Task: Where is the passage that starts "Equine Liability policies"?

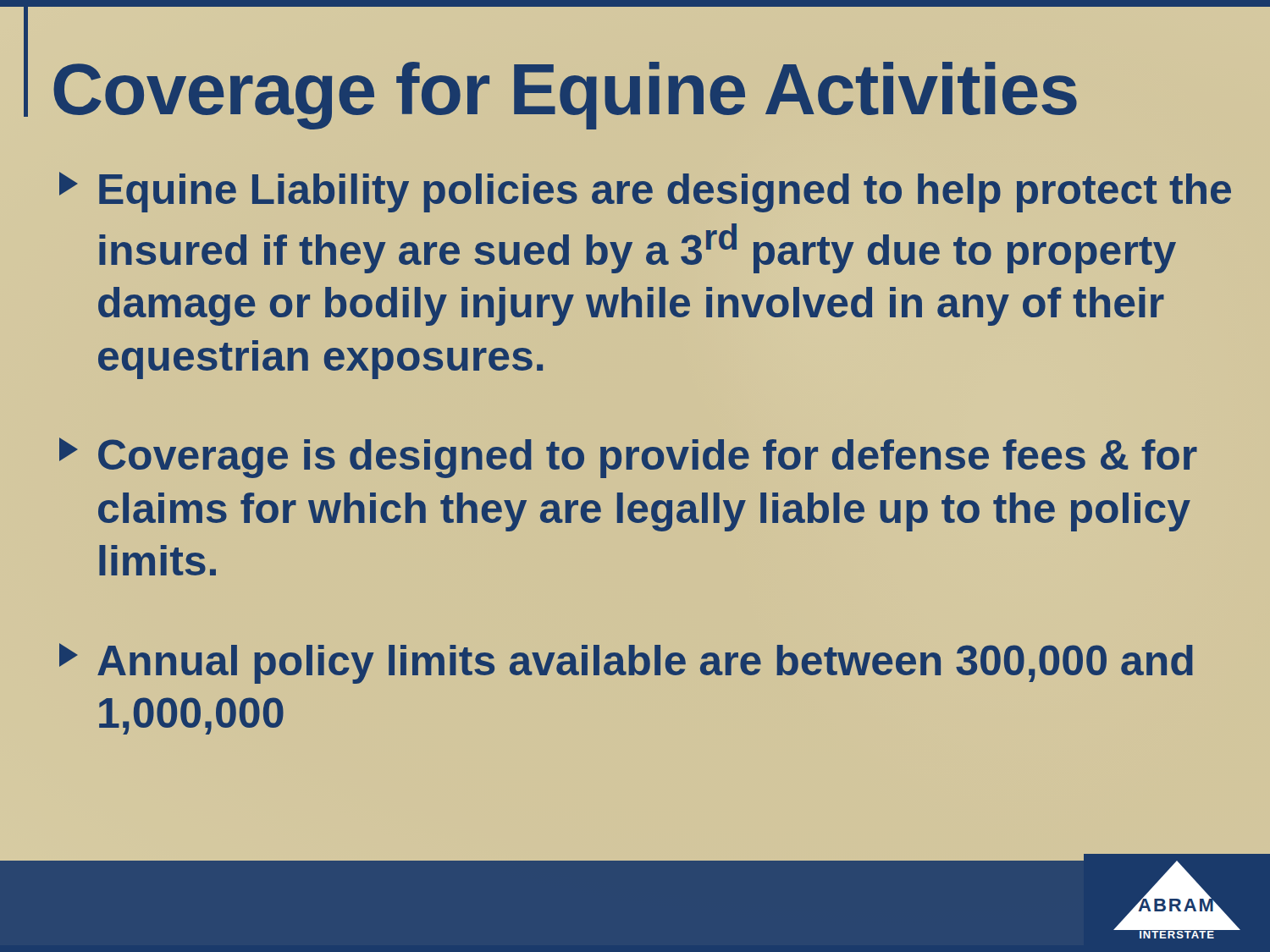Action: [x=648, y=273]
